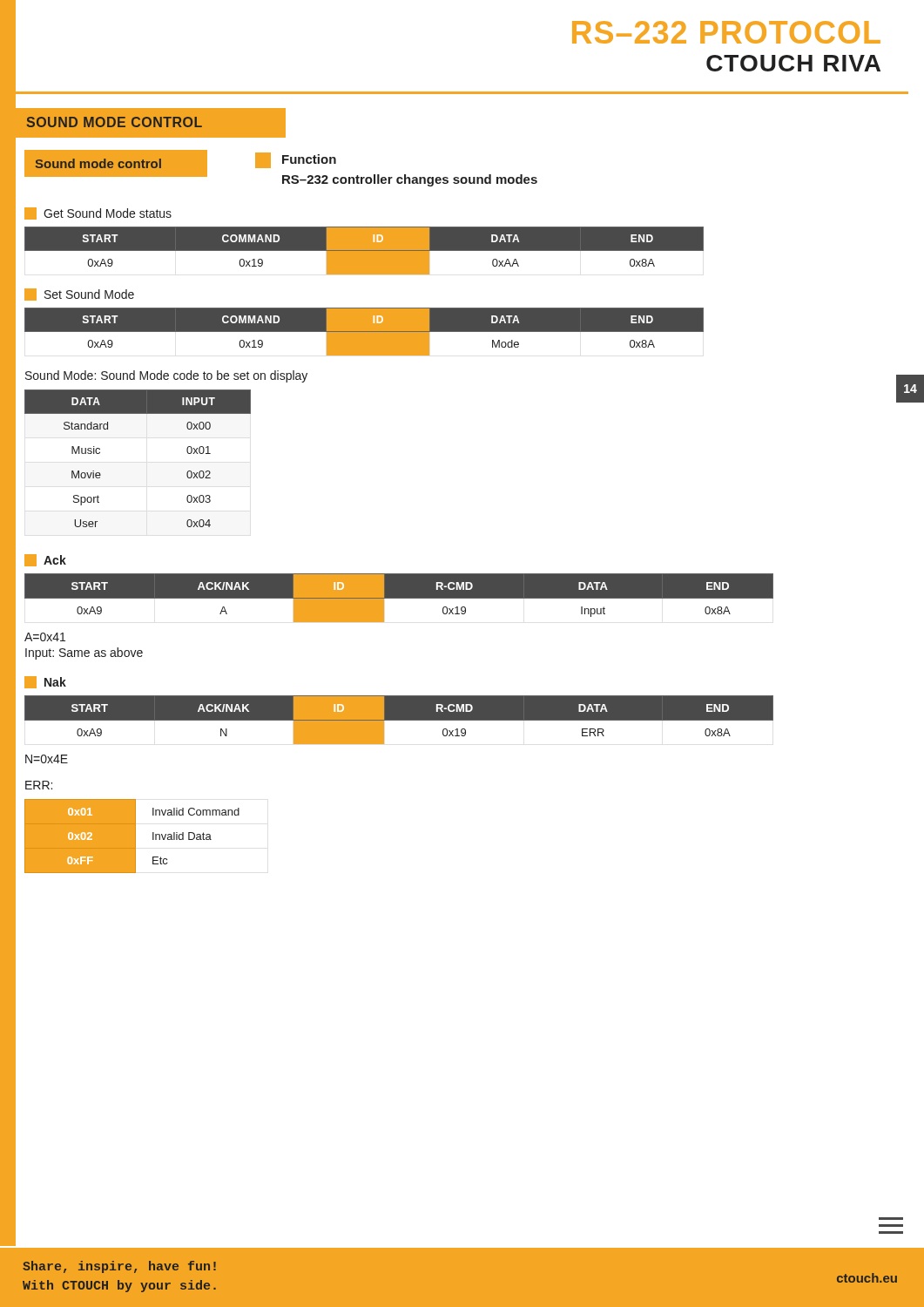Image resolution: width=924 pixels, height=1307 pixels.
Task: Point to the passage starting "SOUND MODE CONTROL"
Action: [114, 123]
